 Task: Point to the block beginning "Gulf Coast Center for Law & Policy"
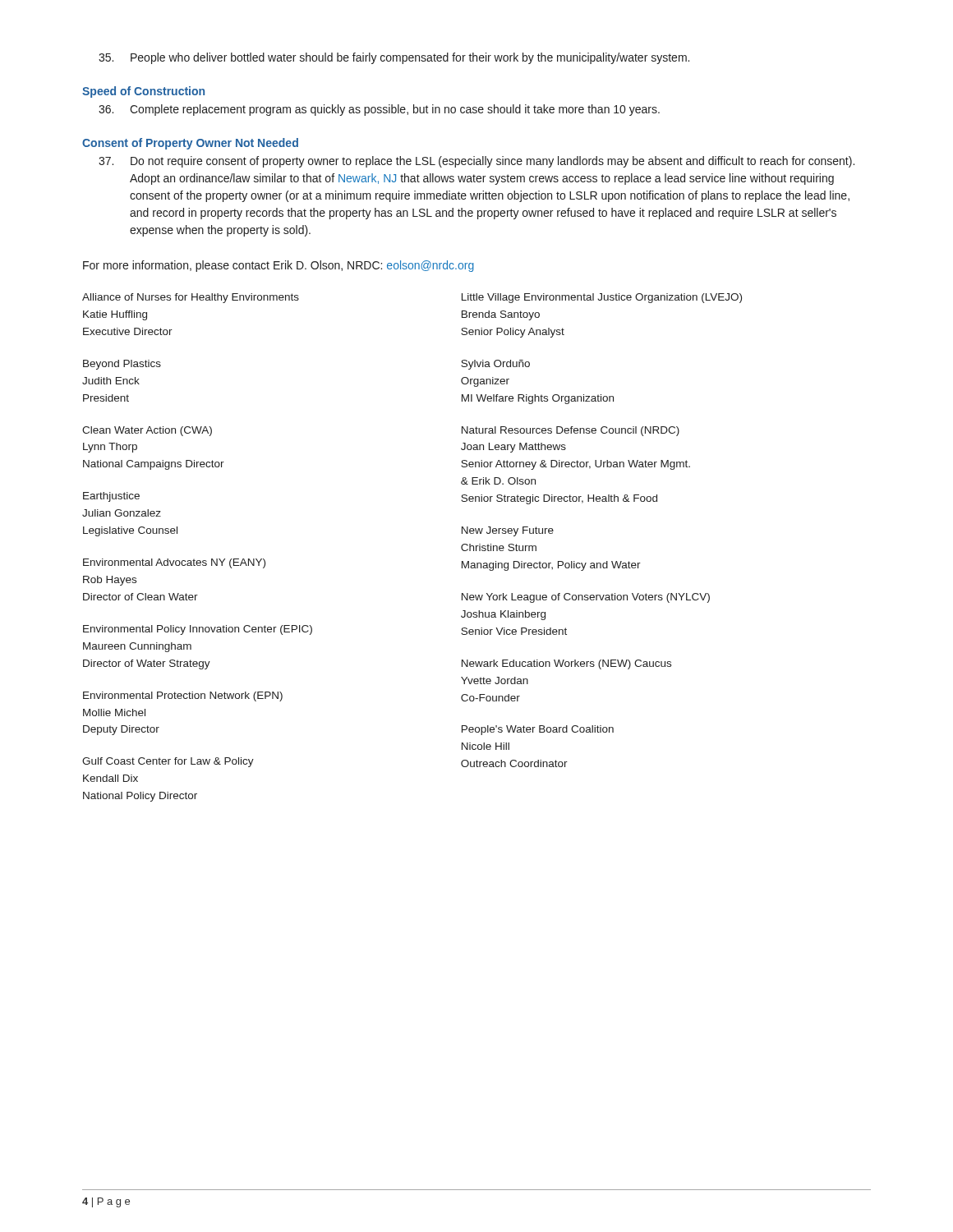168,762
